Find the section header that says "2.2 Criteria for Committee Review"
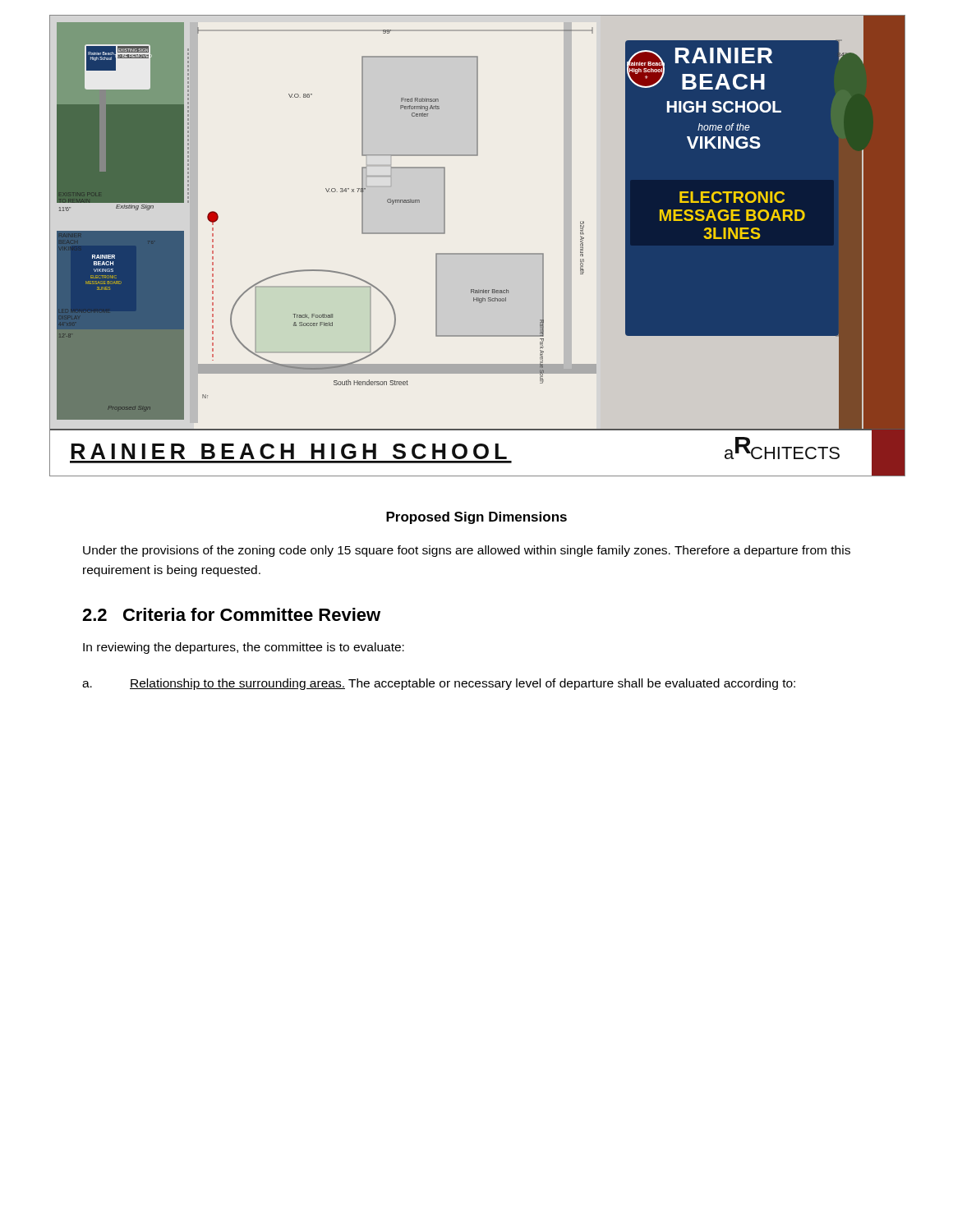Screen dimensions: 1232x953 pyautogui.click(x=231, y=615)
